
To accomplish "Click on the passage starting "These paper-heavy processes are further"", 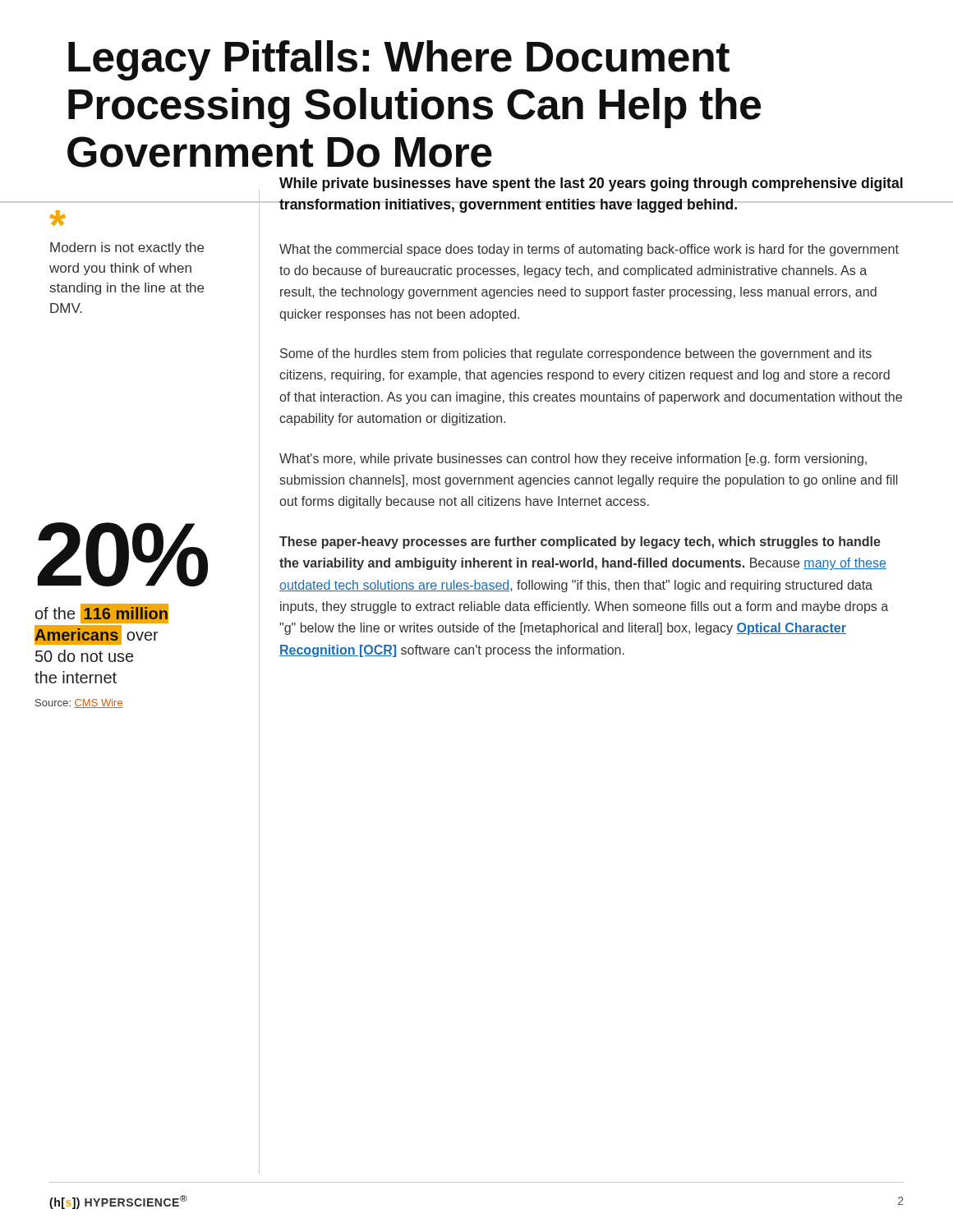I will [592, 596].
